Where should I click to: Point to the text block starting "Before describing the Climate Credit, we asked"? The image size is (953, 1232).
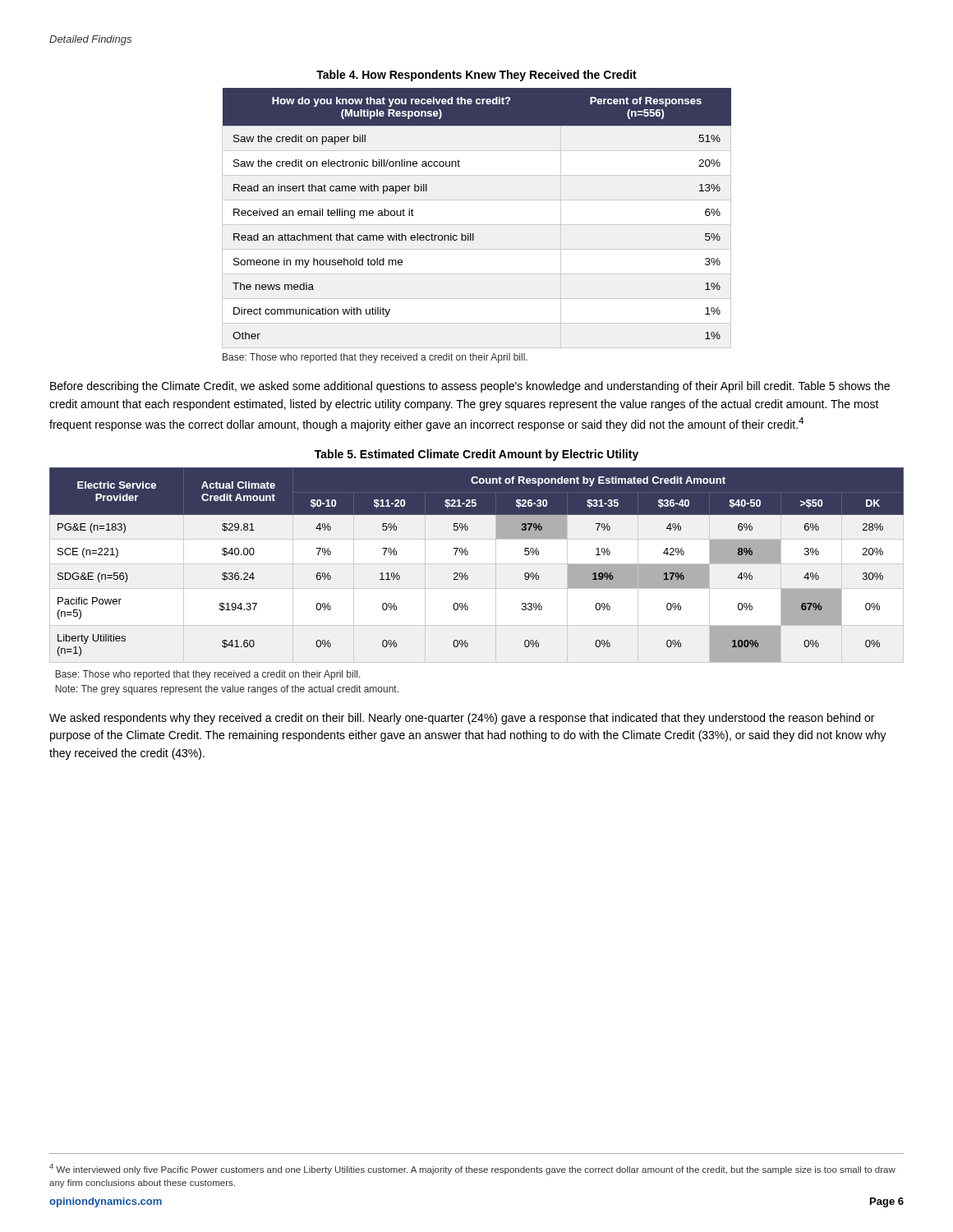(470, 405)
